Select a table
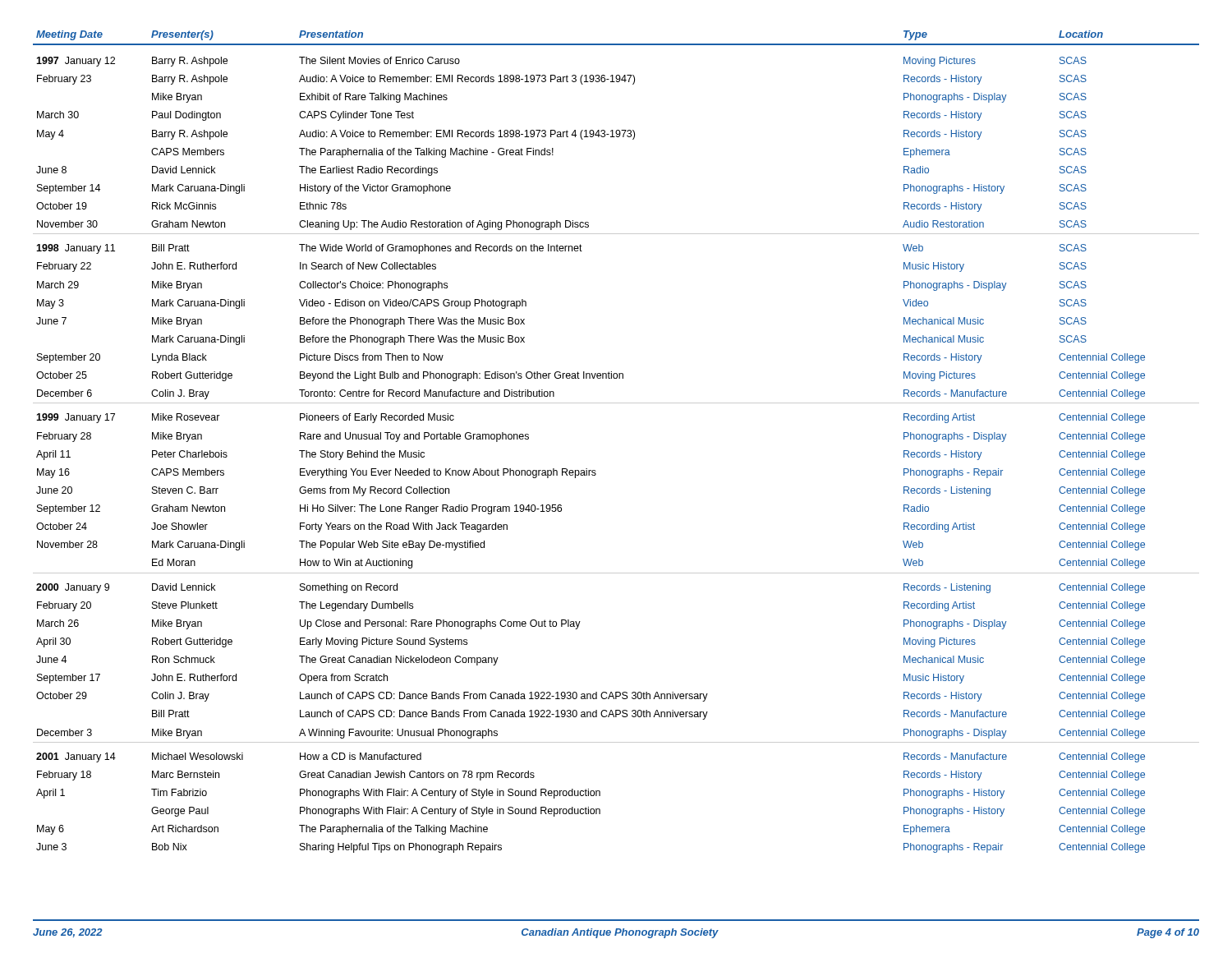This screenshot has width=1232, height=953. [616, 464]
